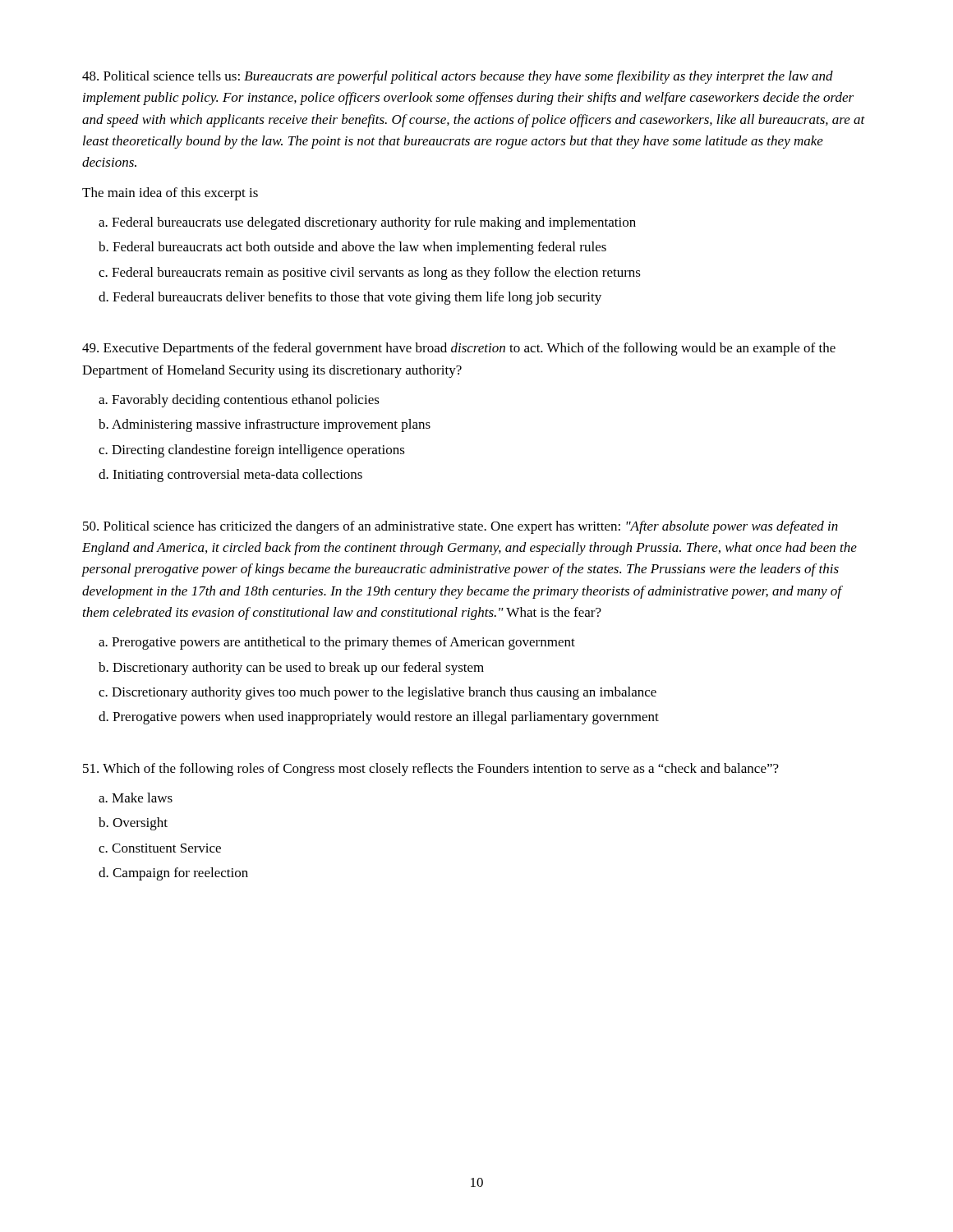Point to the block beginning "d. Campaign for"
This screenshot has width=953, height=1232.
173,873
